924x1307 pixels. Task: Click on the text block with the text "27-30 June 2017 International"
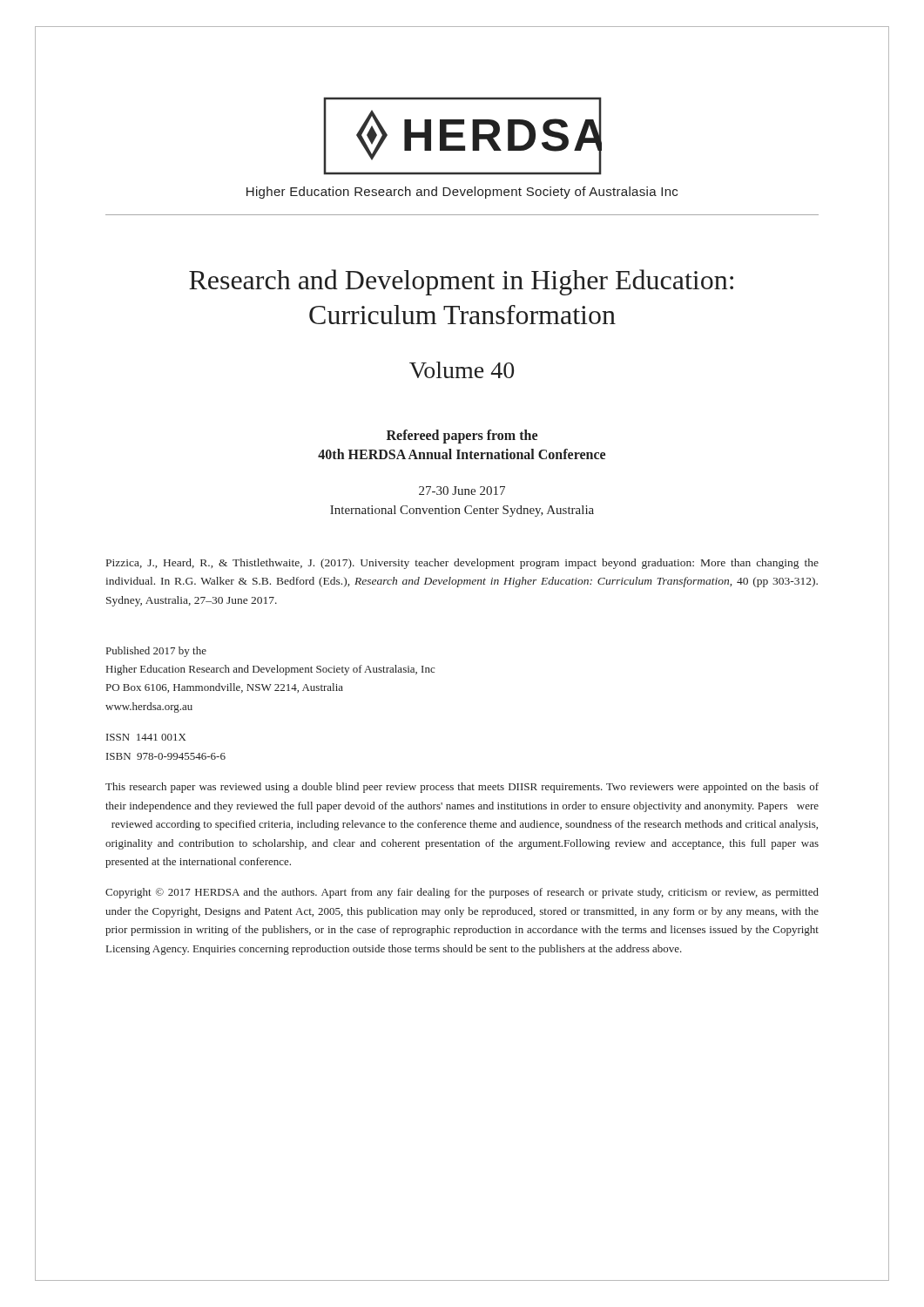coord(462,500)
